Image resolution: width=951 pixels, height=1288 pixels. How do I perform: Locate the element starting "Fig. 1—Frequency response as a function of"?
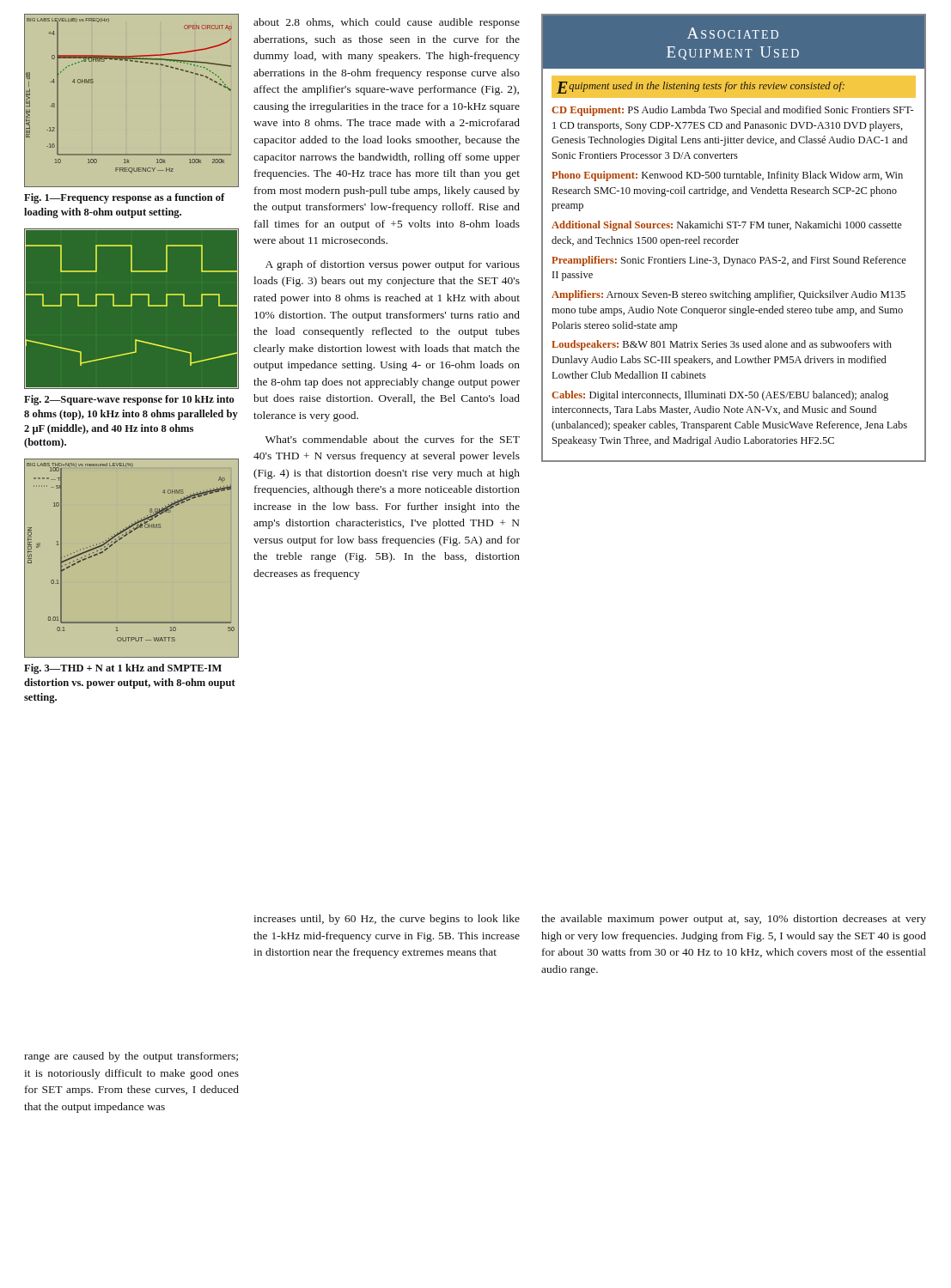point(124,205)
